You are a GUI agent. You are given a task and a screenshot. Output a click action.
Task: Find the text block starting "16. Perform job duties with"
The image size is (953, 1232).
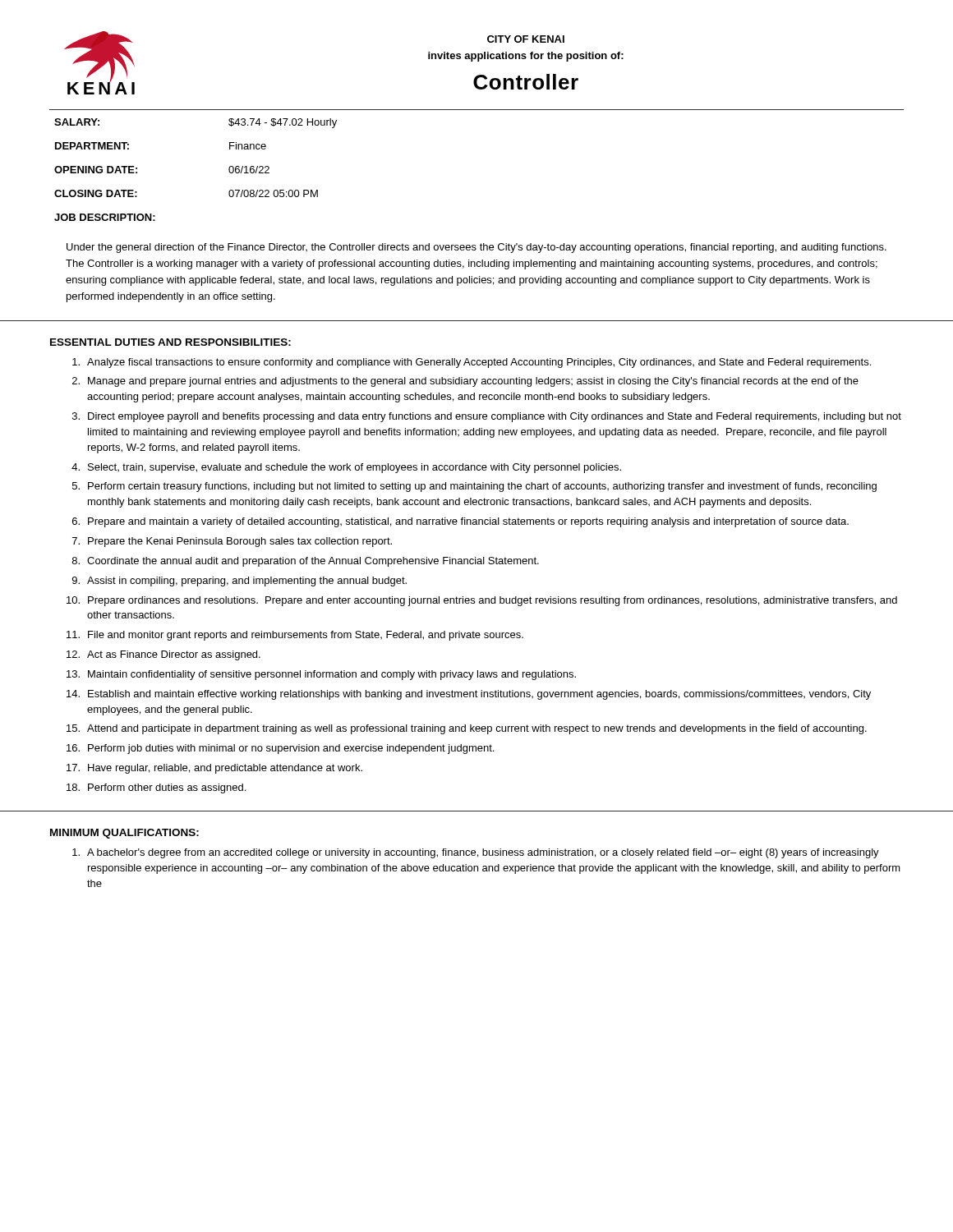point(476,749)
